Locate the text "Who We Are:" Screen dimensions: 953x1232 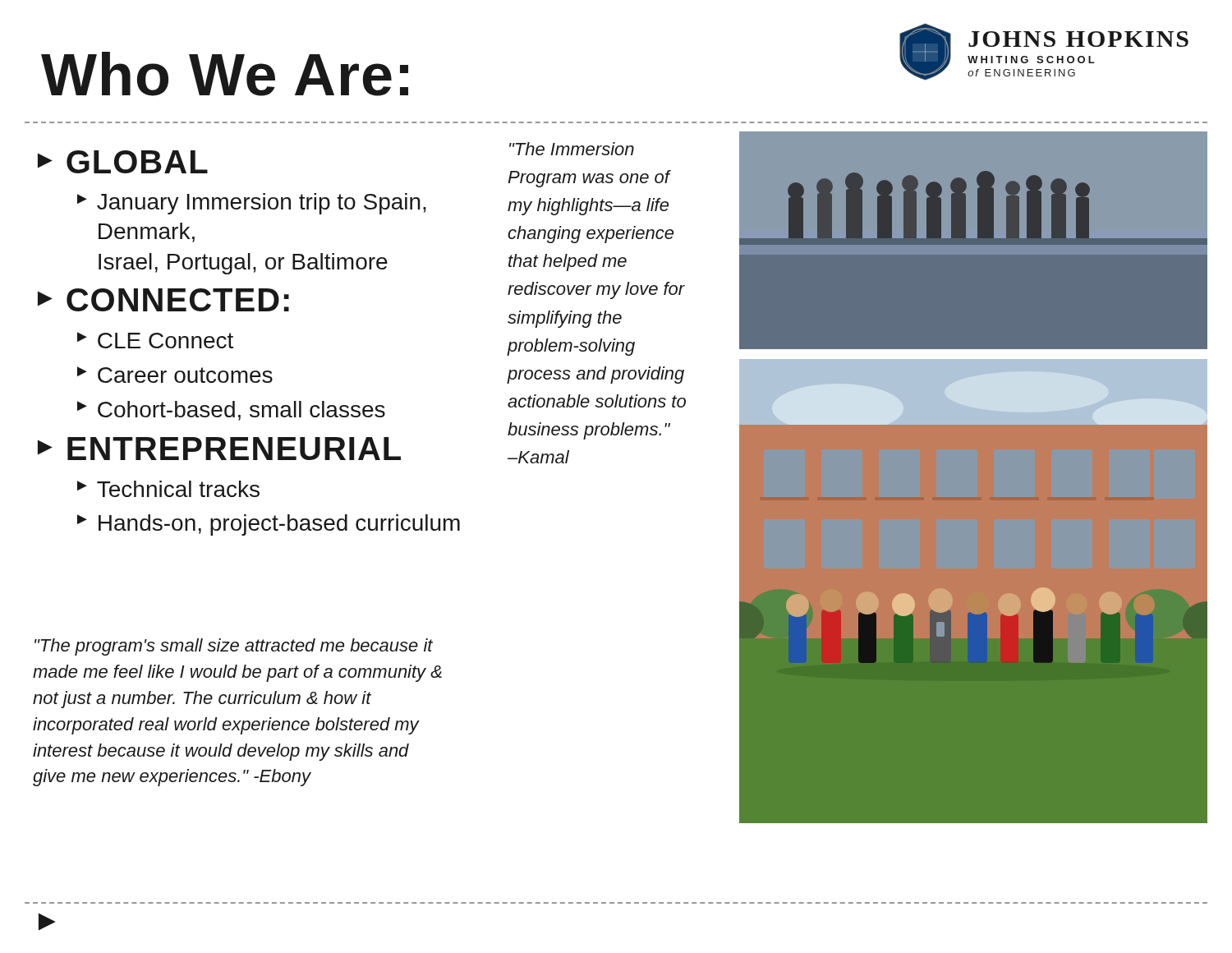coord(228,75)
